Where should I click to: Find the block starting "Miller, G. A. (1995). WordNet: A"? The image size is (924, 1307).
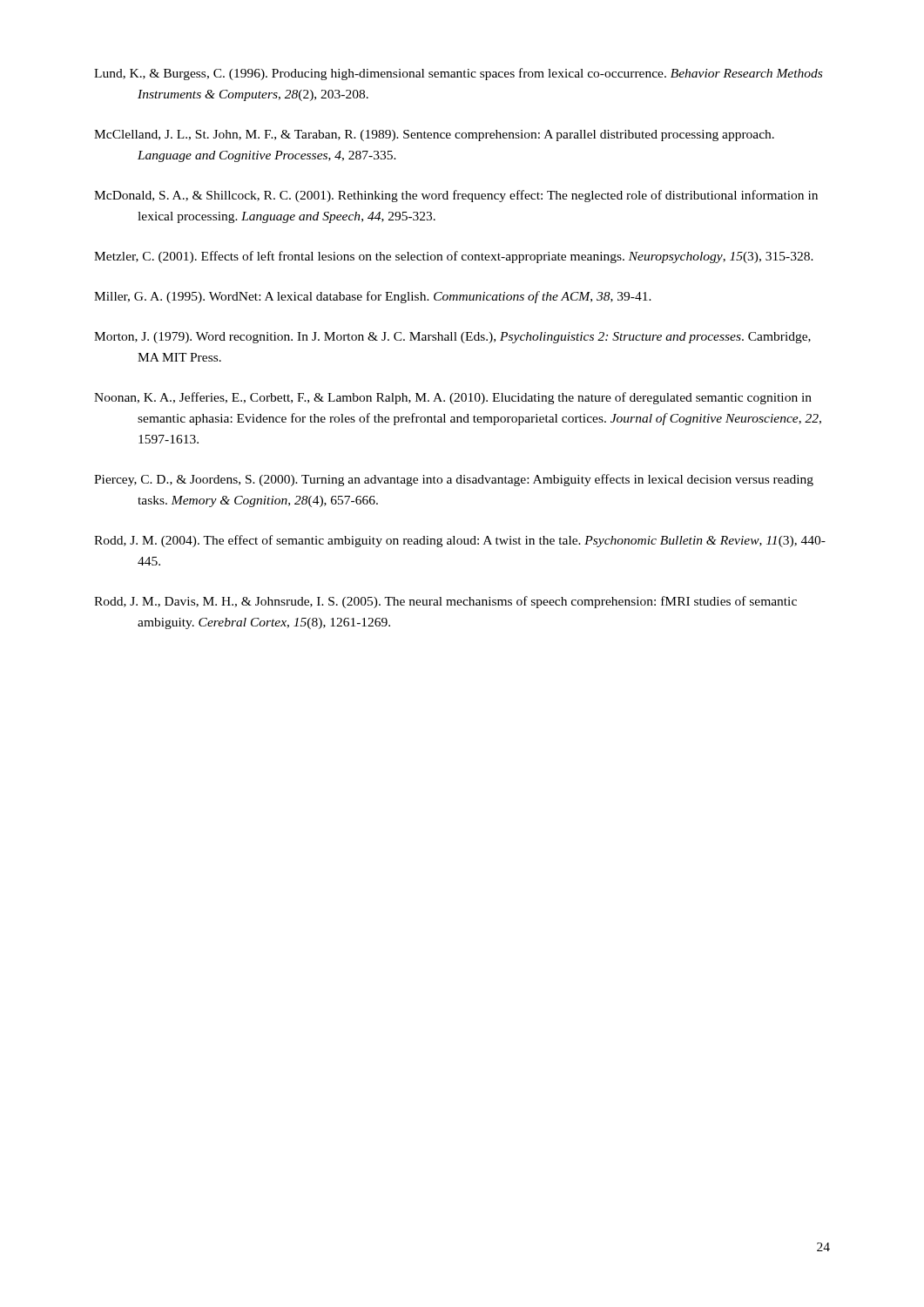373,296
